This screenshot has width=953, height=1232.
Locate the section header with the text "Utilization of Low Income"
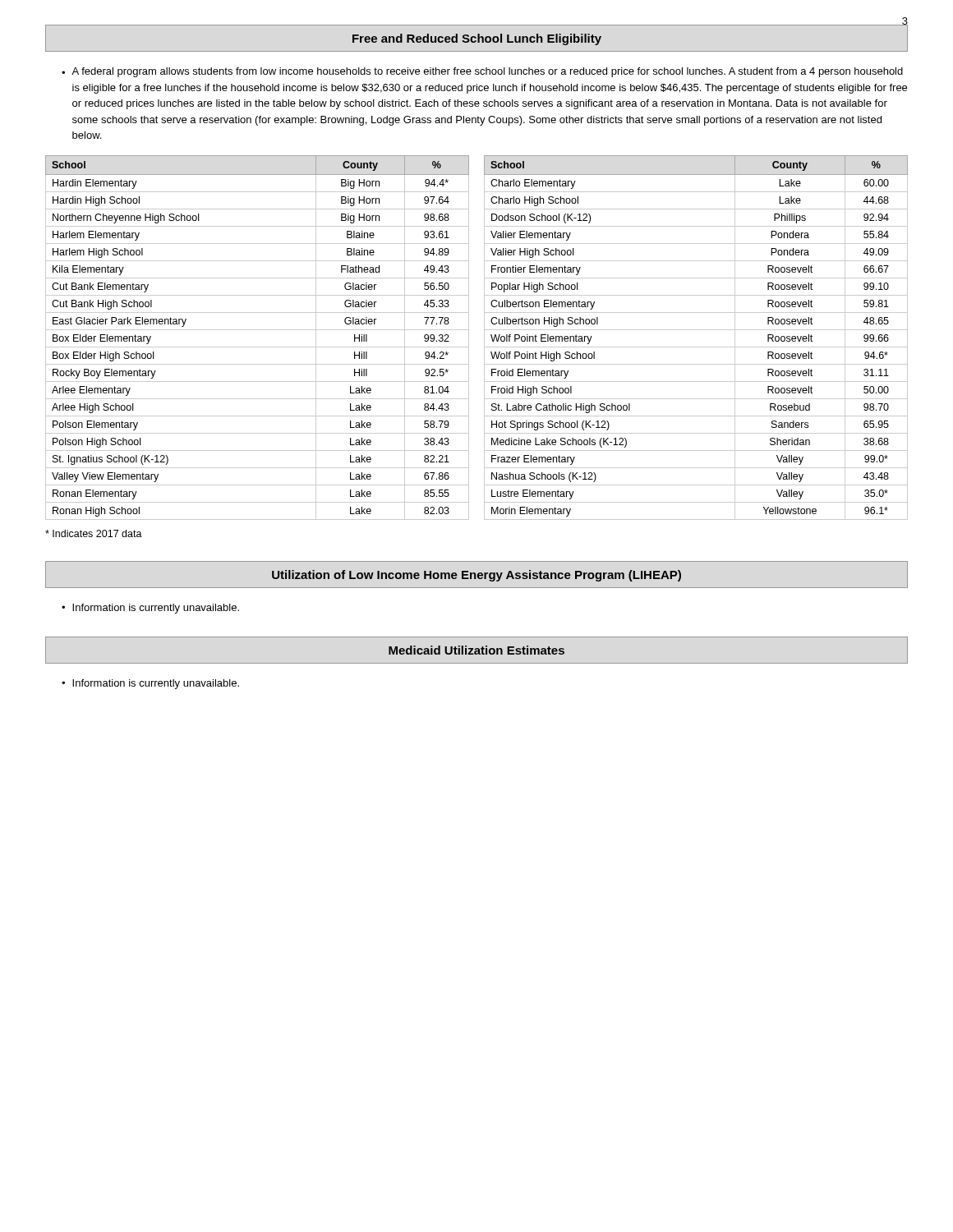(476, 574)
